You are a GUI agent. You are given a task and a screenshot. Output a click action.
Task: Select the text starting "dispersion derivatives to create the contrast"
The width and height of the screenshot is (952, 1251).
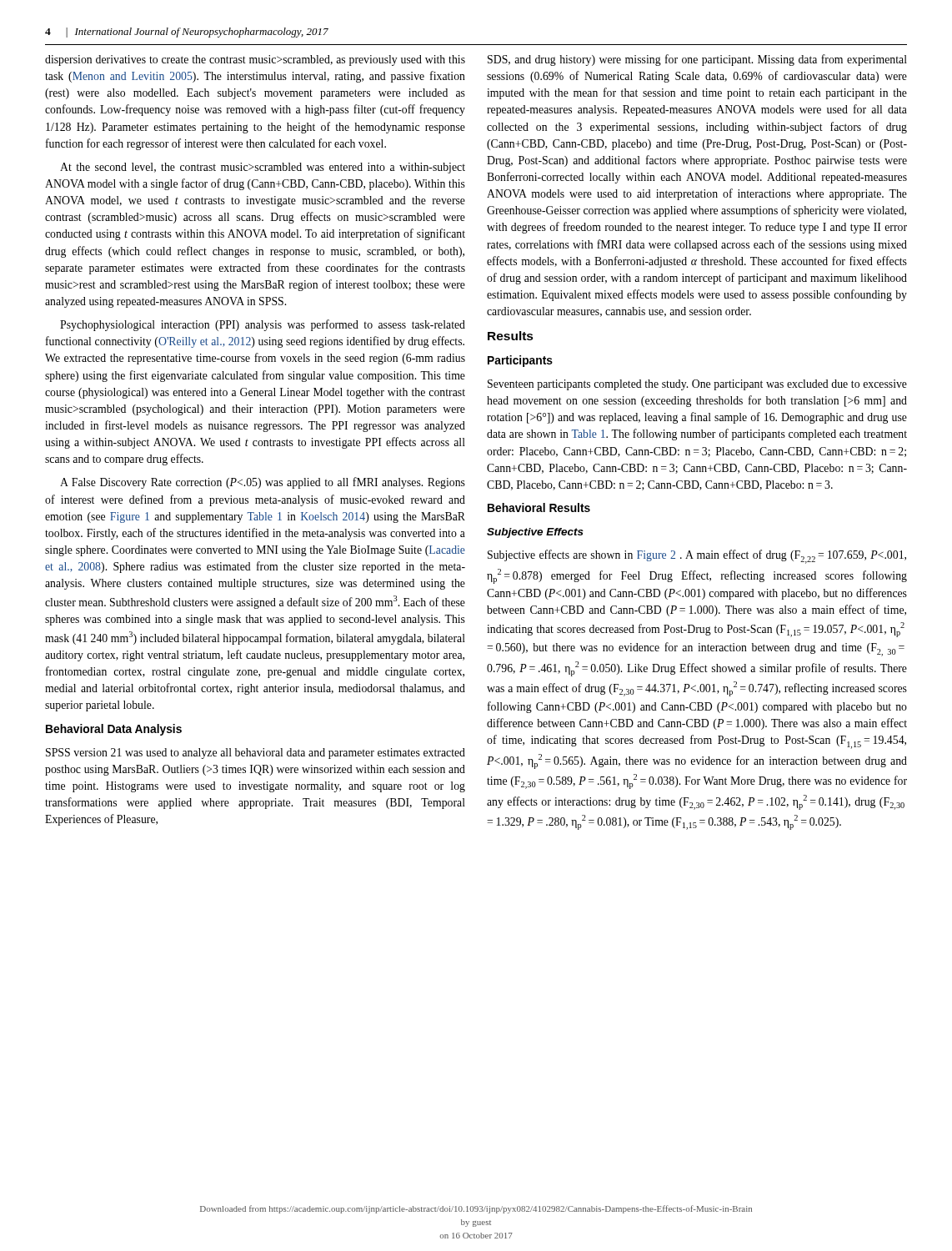pos(255,102)
